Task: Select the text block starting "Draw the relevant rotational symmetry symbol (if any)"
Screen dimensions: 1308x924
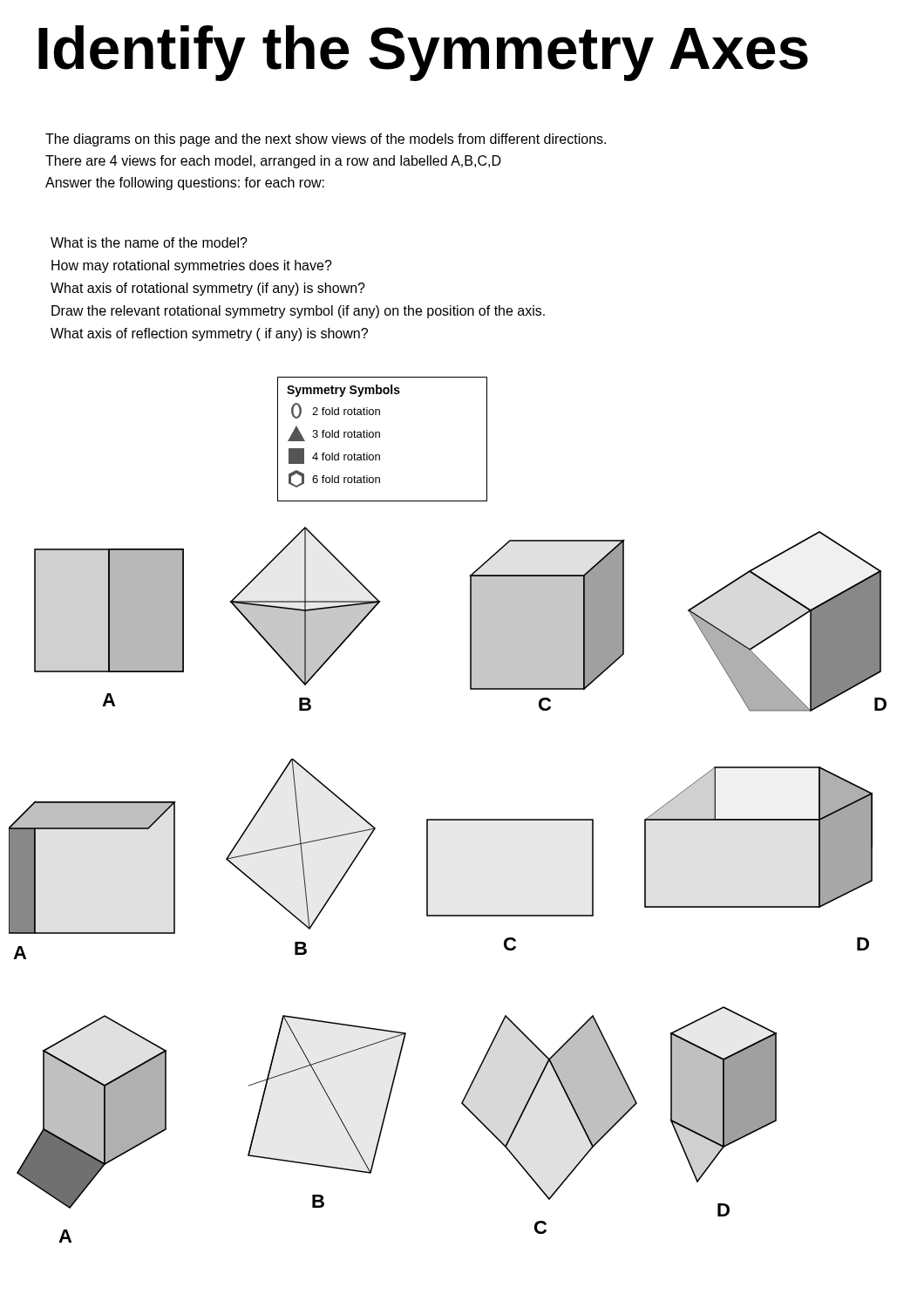Action: 298,311
